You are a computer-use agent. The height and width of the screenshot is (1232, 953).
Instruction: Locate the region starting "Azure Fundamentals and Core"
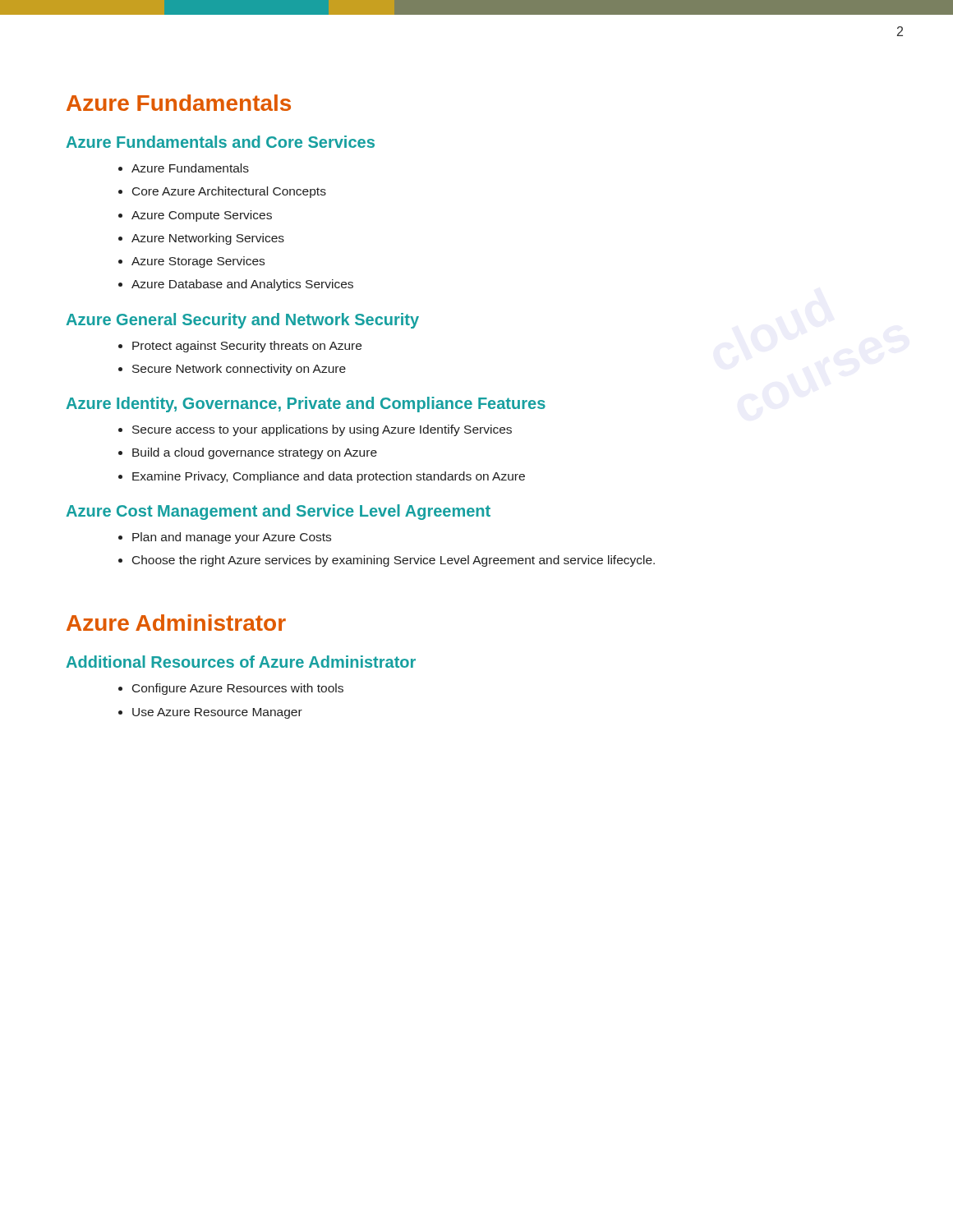point(221,142)
